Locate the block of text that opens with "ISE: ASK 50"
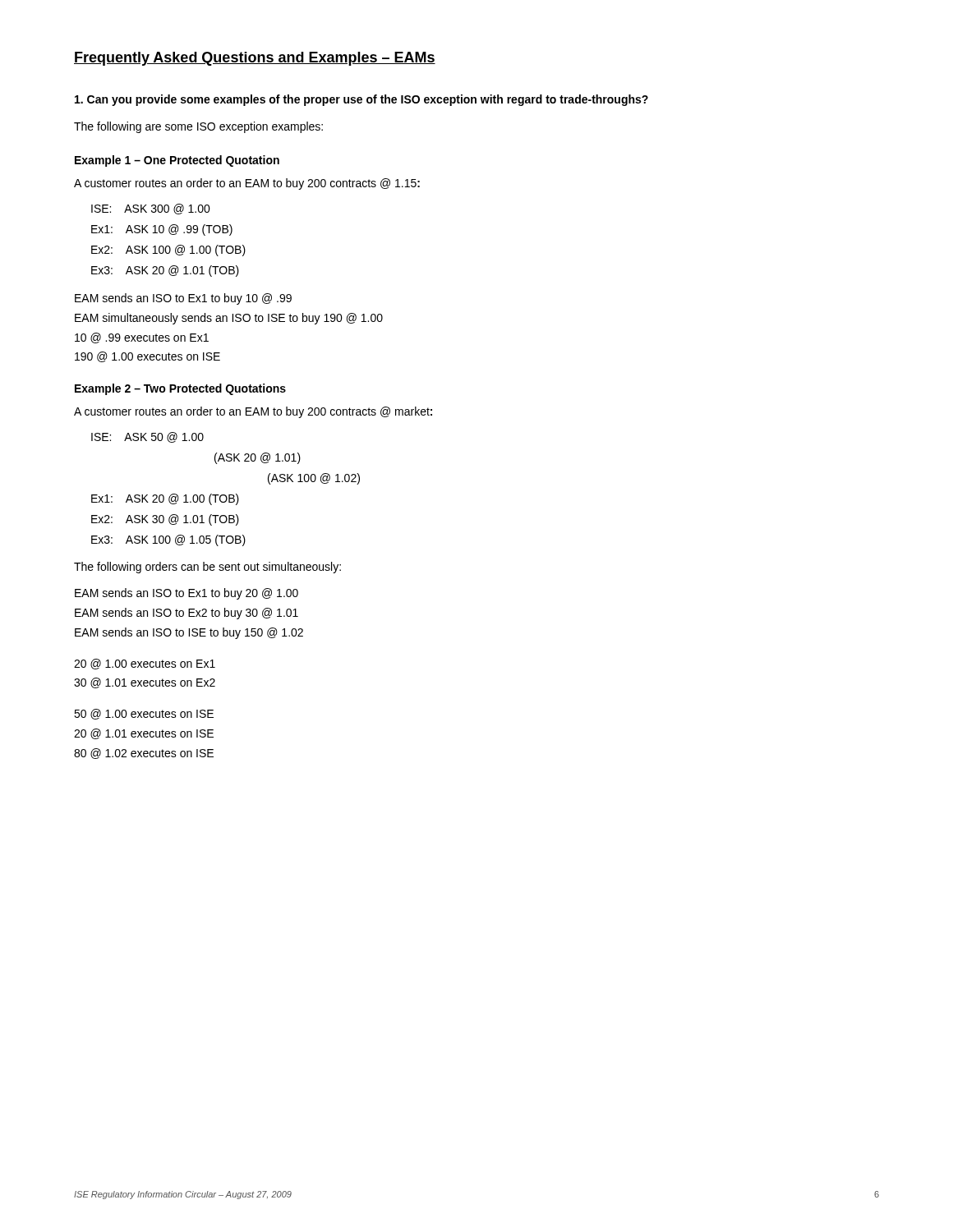The height and width of the screenshot is (1232, 953). coord(147,437)
